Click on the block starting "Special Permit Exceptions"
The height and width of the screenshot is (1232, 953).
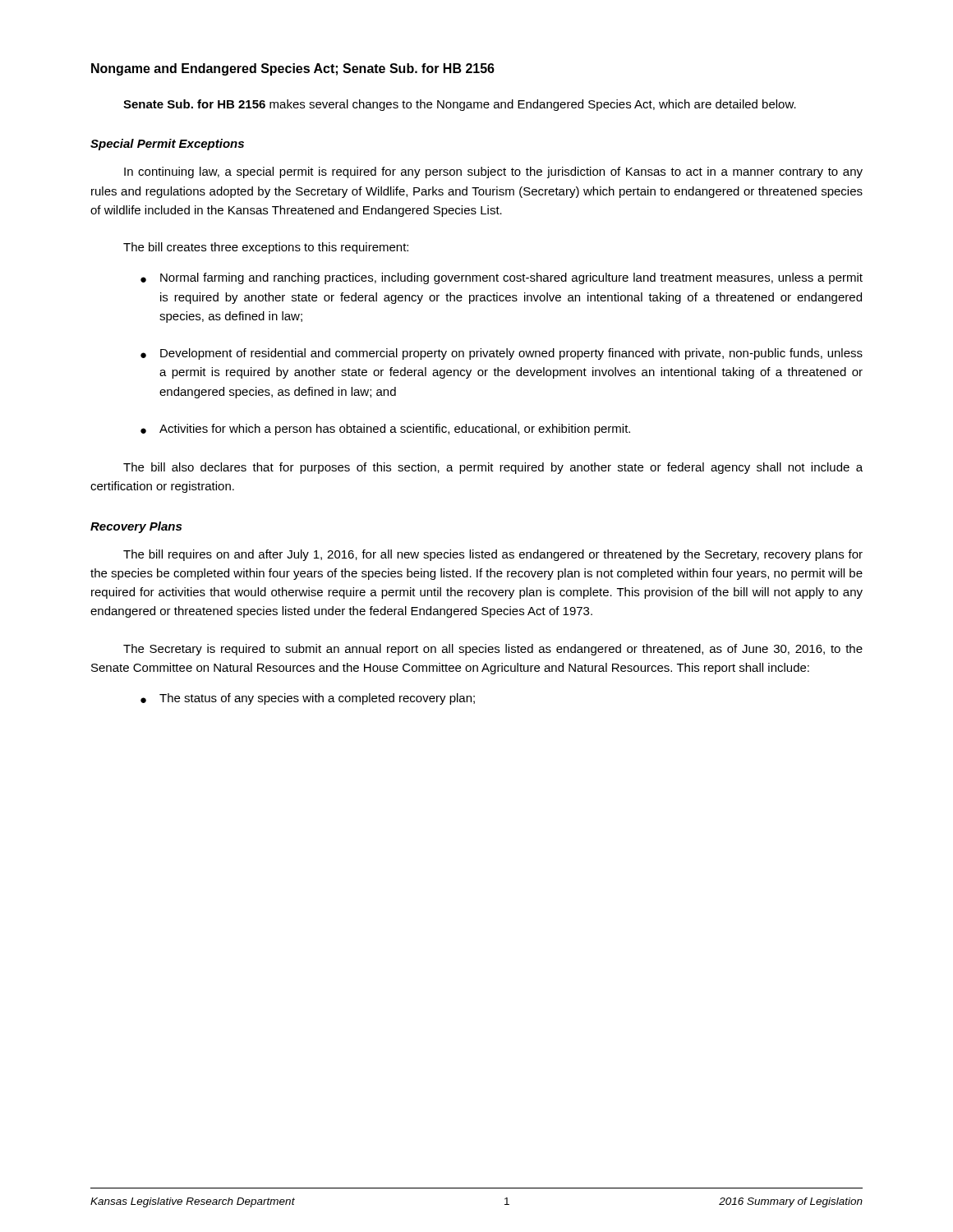[x=167, y=144]
